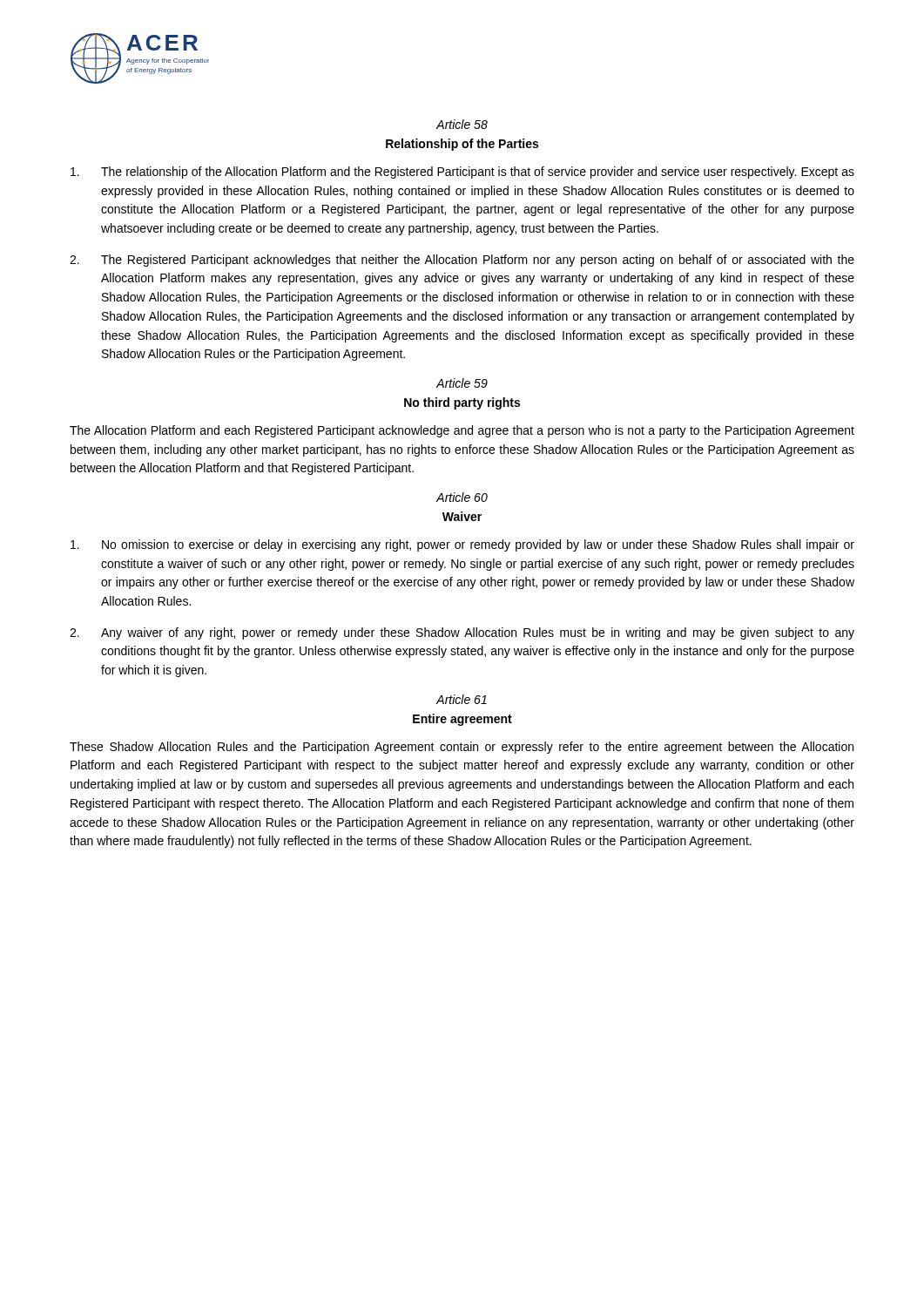This screenshot has height=1307, width=924.
Task: Where does it say "Article 58"?
Action: [462, 125]
